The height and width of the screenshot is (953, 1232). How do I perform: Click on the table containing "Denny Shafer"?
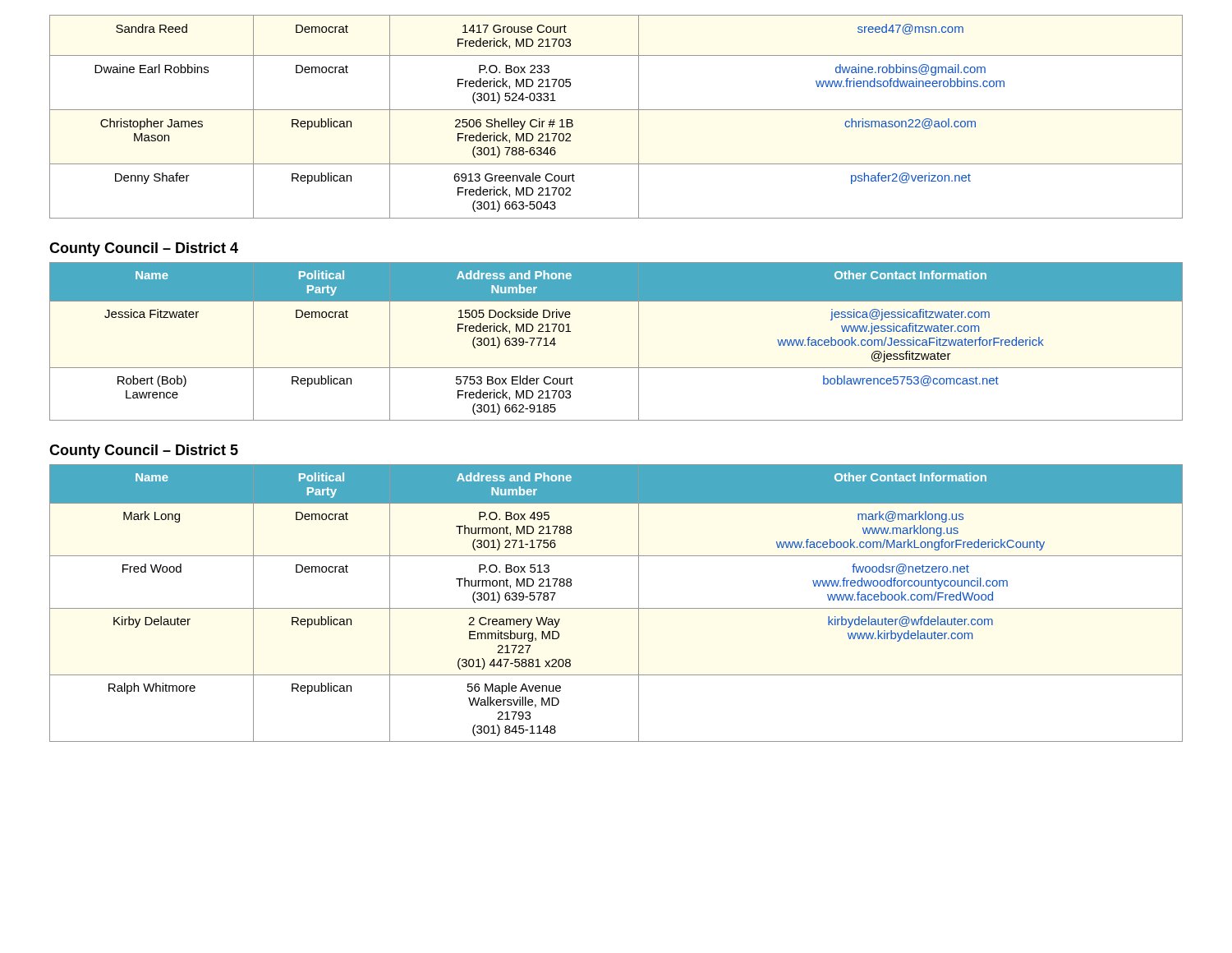click(616, 117)
